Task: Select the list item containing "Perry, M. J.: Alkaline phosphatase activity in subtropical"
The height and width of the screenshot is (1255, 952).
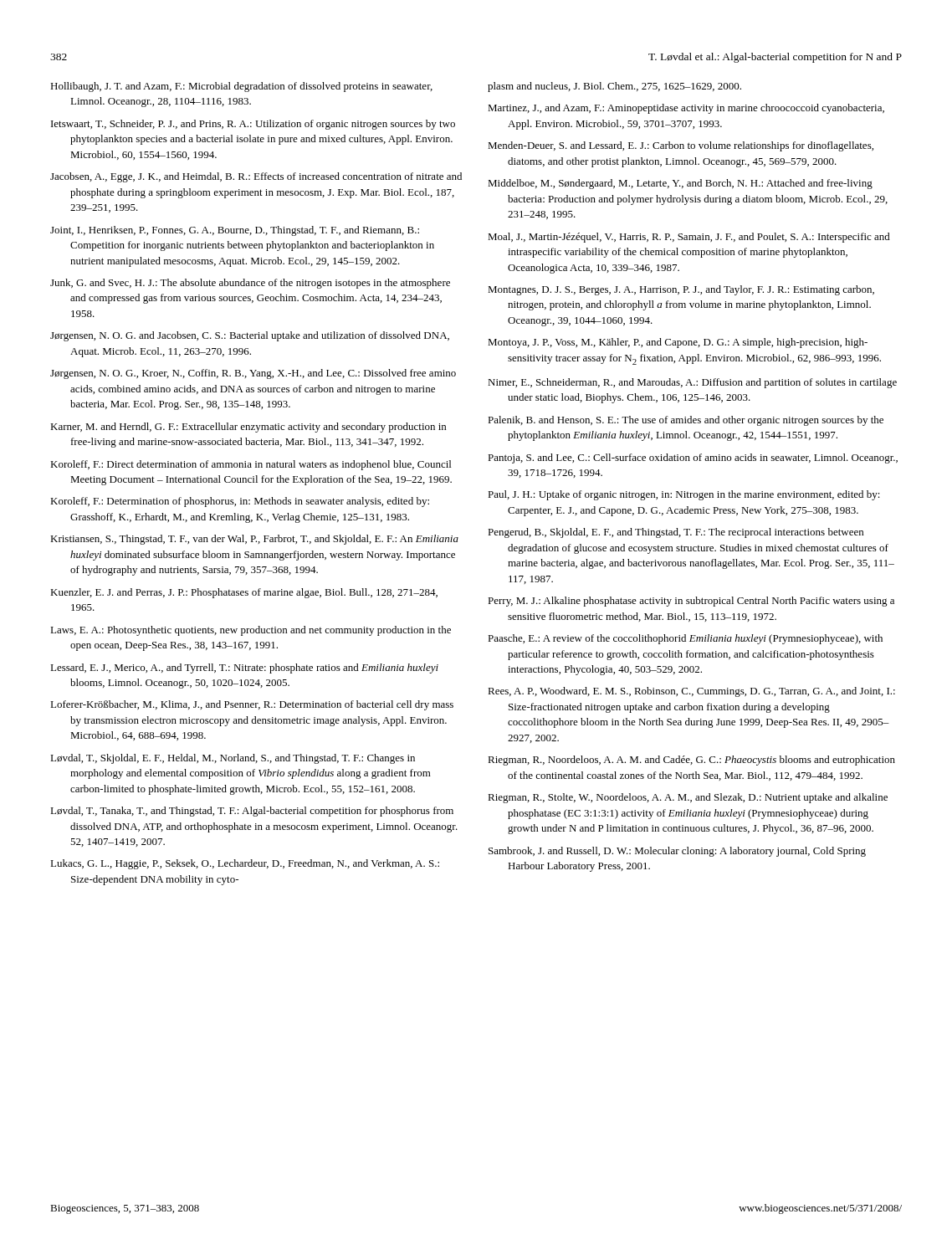Action: click(x=691, y=608)
